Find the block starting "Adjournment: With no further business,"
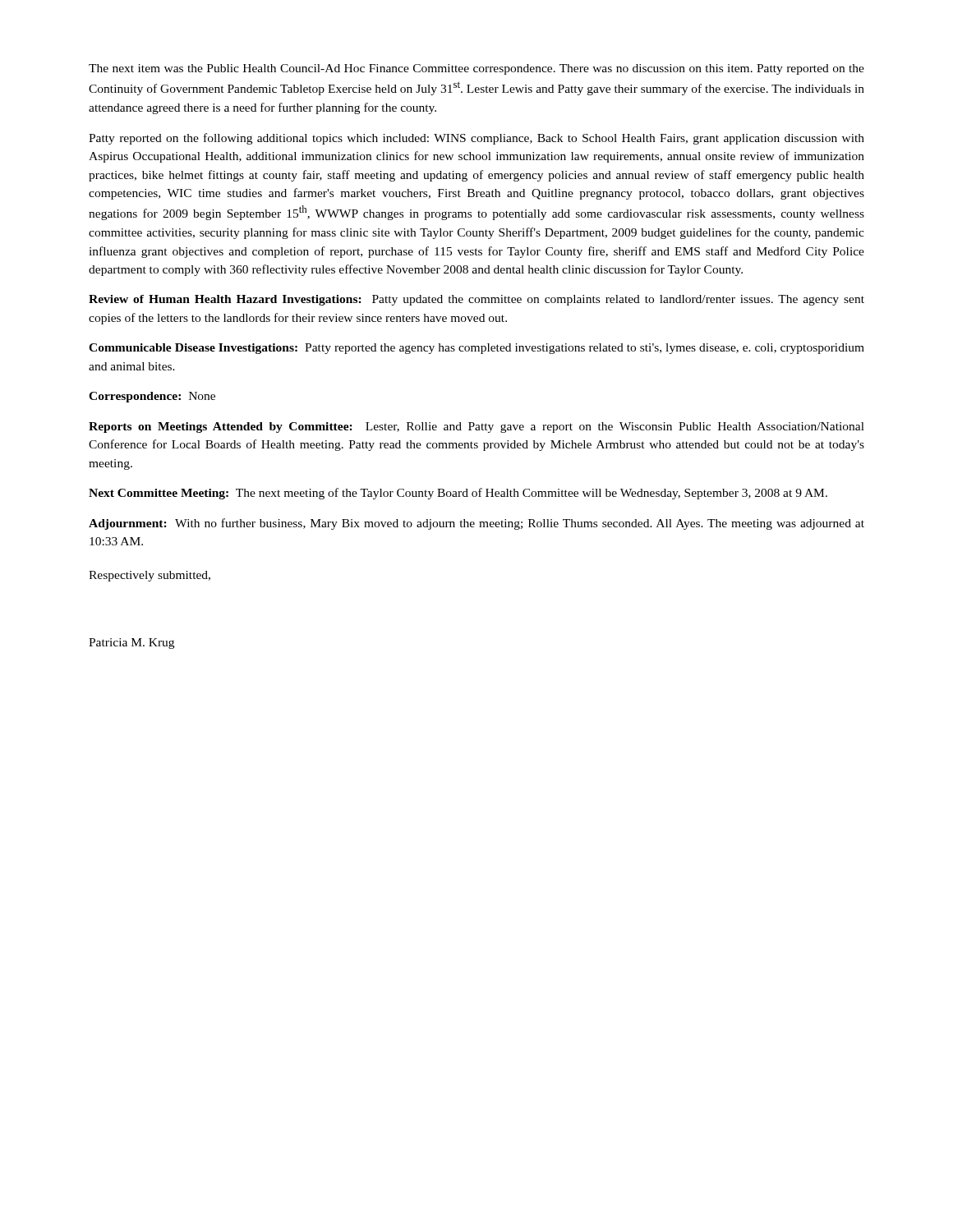Viewport: 953px width, 1232px height. tap(476, 532)
